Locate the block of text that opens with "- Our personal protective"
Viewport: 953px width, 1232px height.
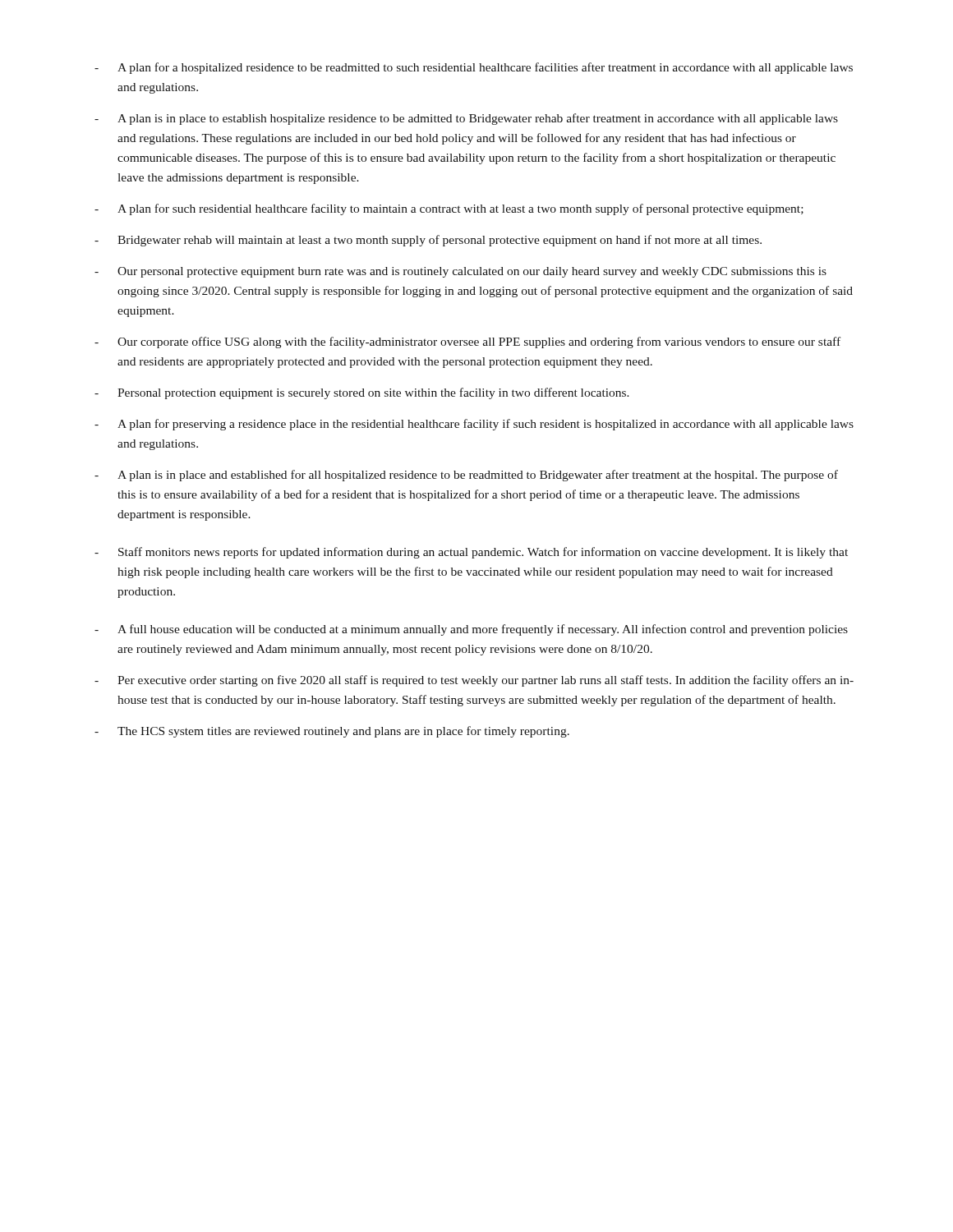click(476, 291)
